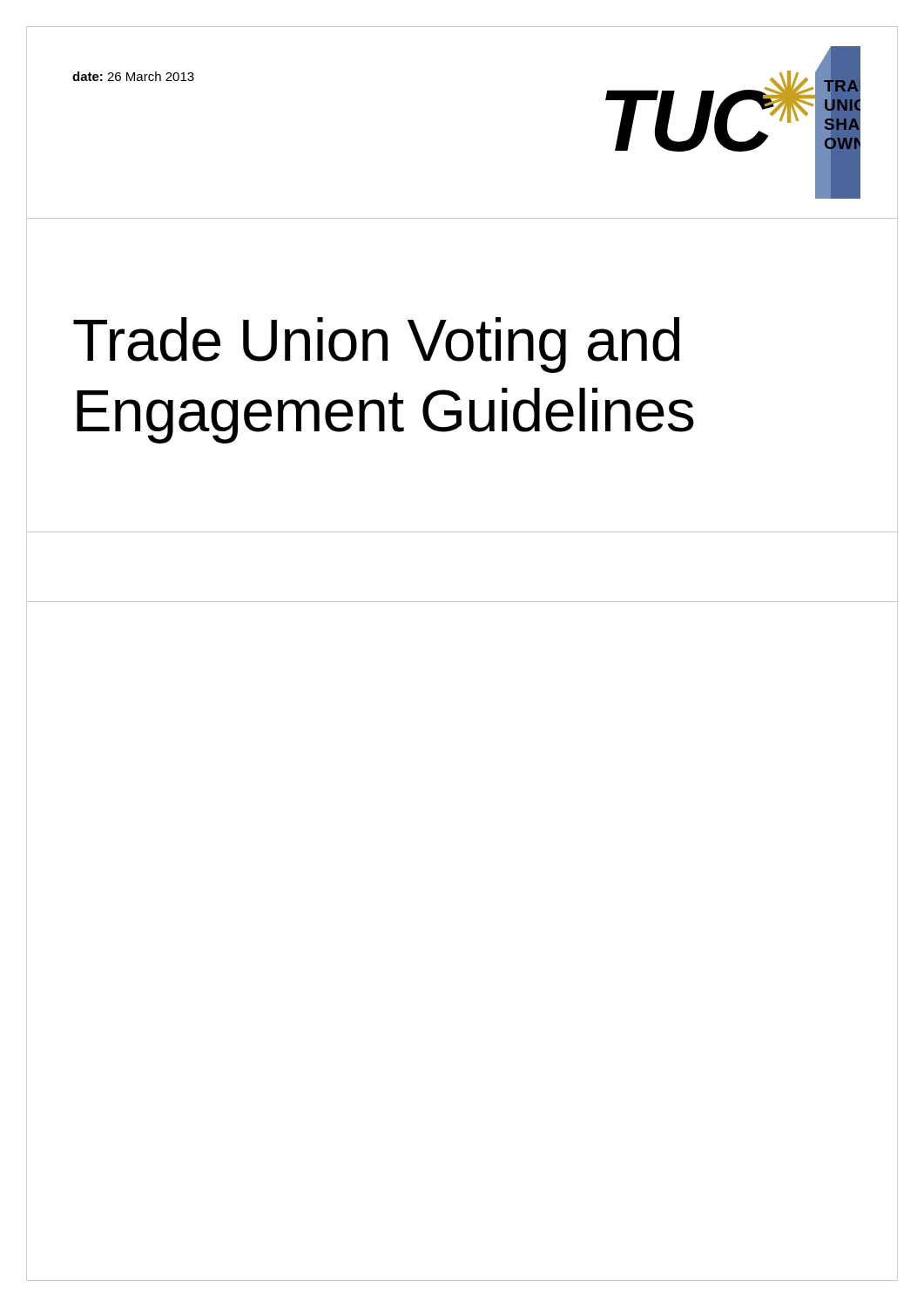This screenshot has height=1307, width=924.
Task: Click on the title that reads "Trade Union Voting andEngagement Guidelines"
Action: [384, 375]
